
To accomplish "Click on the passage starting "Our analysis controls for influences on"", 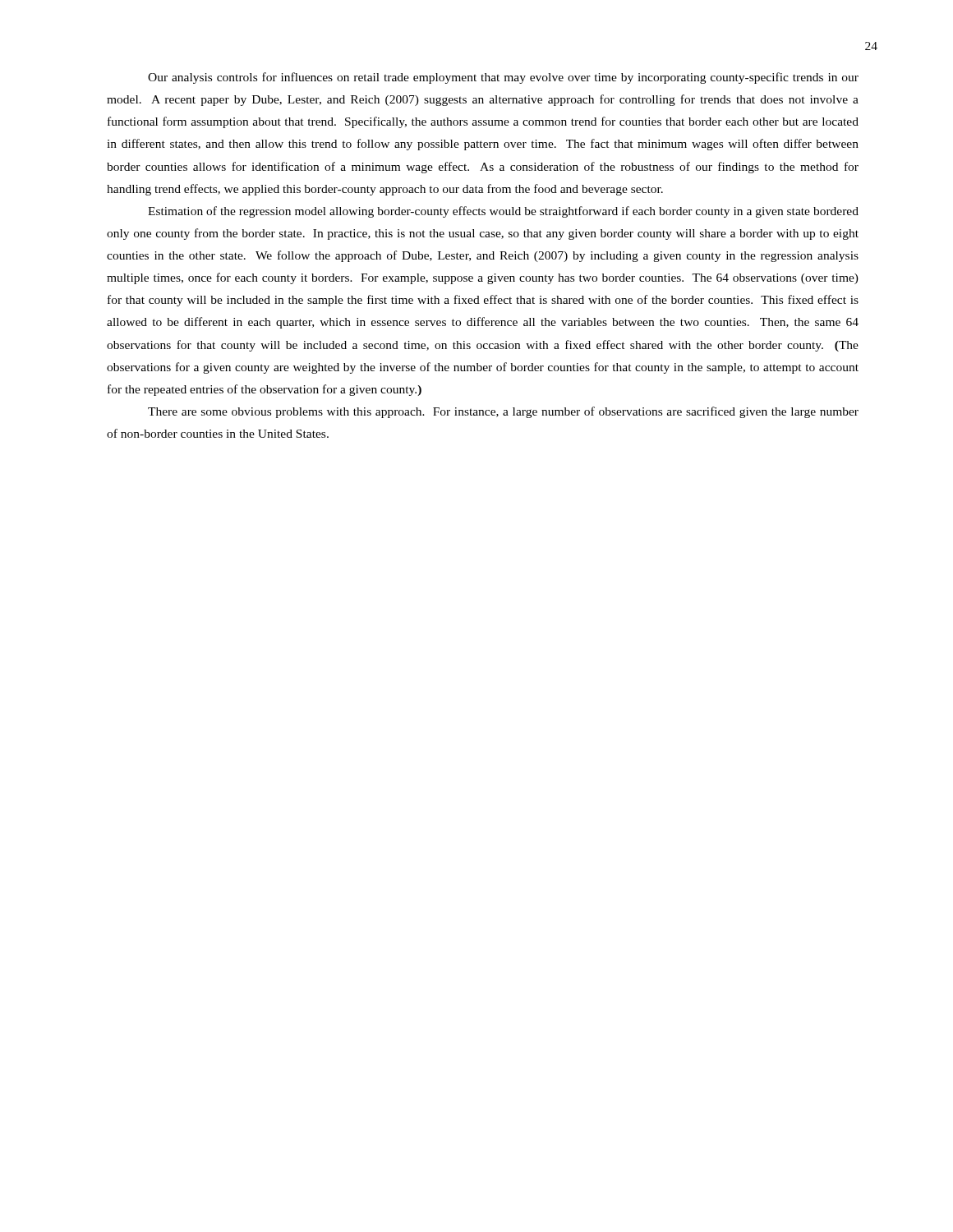I will click(483, 133).
